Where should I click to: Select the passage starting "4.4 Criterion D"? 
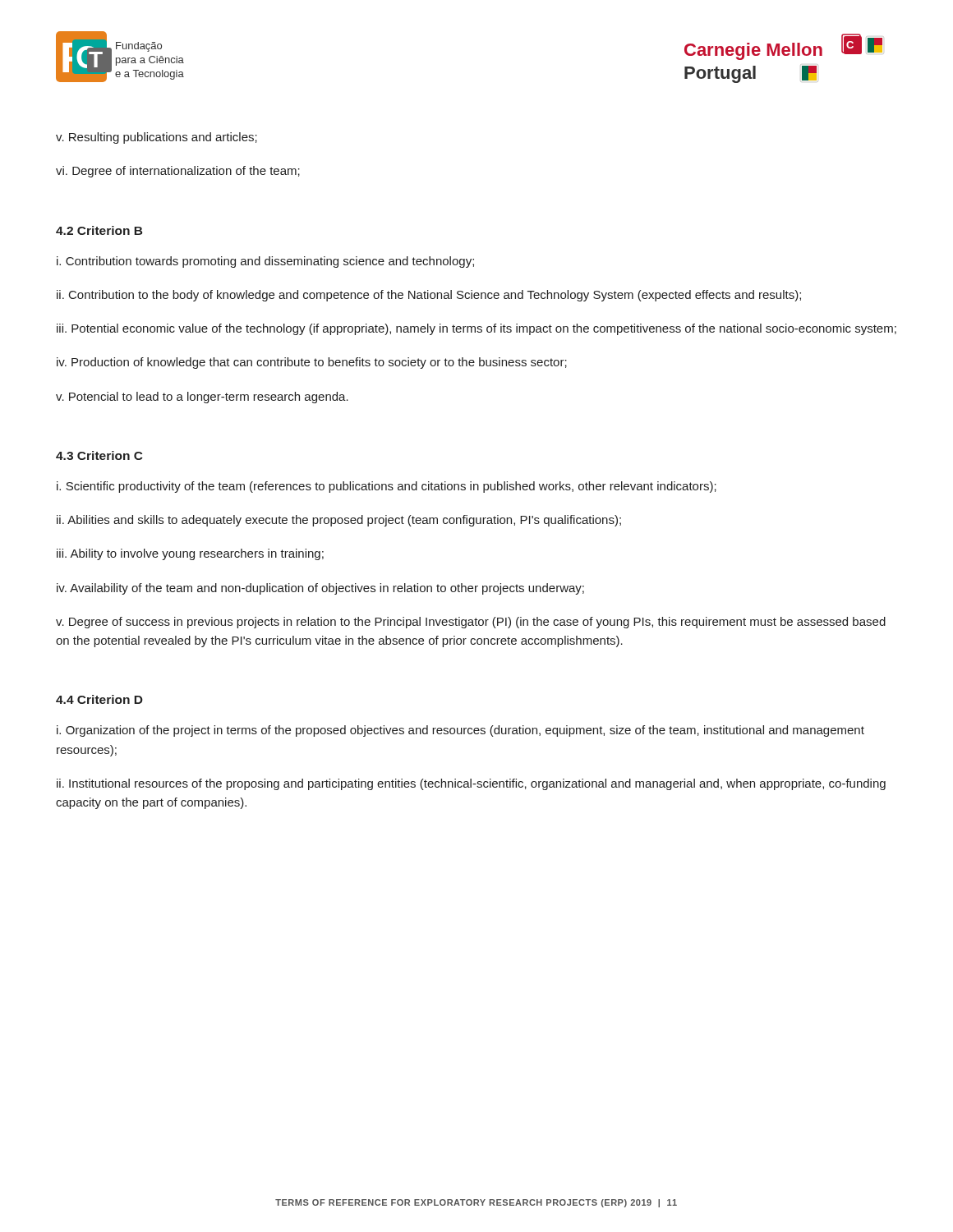99,700
